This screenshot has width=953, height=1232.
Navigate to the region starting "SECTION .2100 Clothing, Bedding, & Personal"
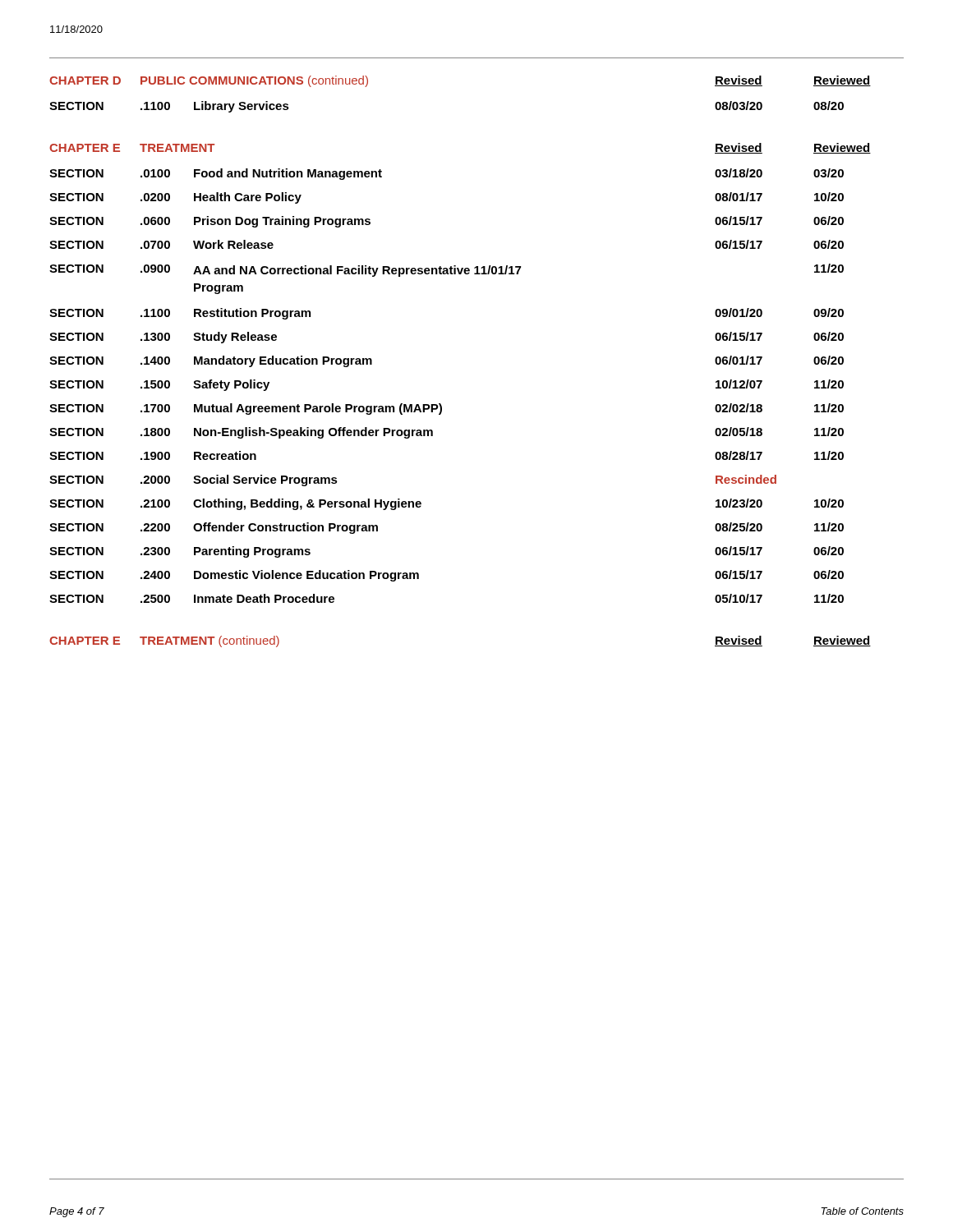(x=78, y=504)
